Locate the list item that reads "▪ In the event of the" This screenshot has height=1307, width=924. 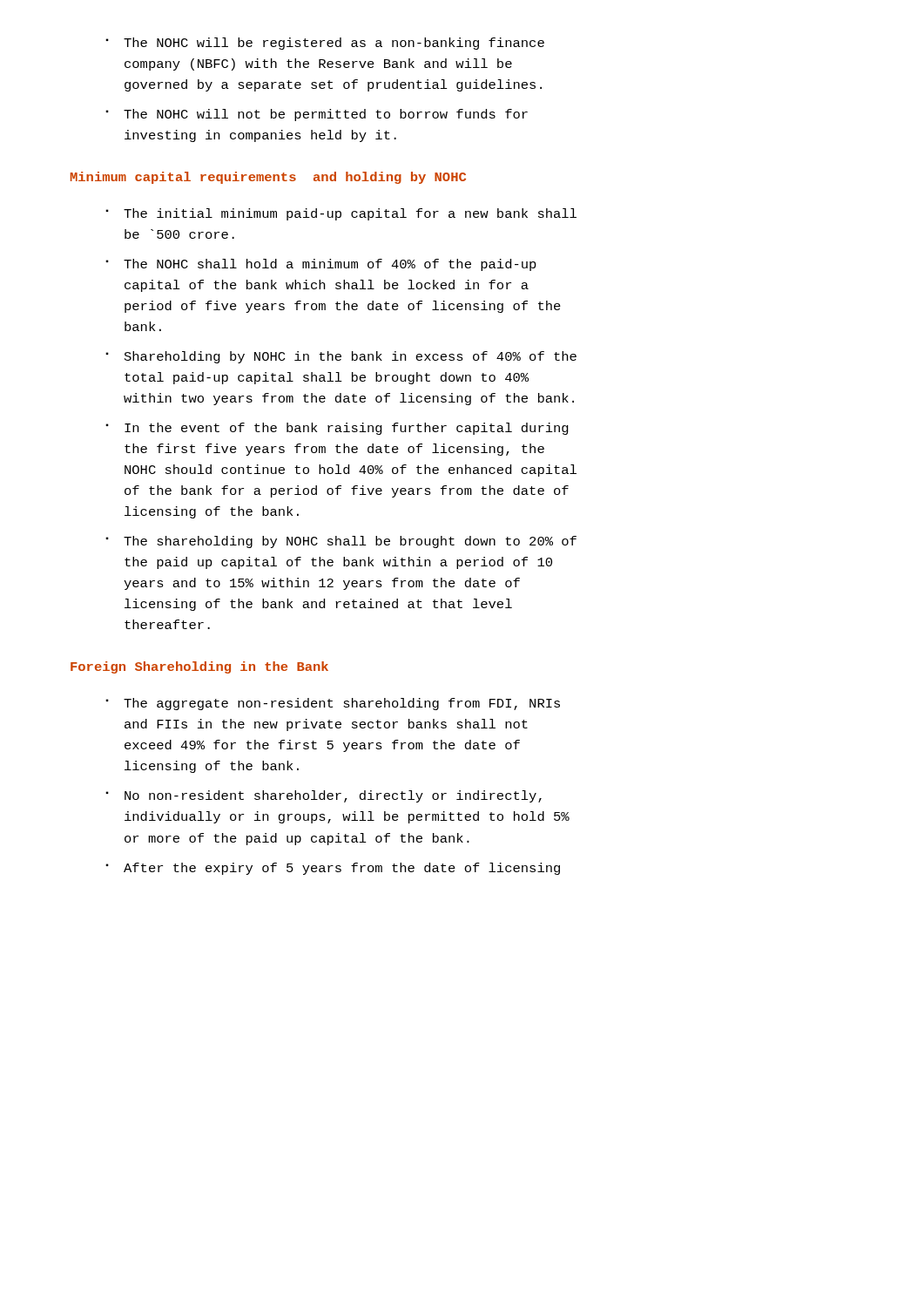click(x=488, y=471)
